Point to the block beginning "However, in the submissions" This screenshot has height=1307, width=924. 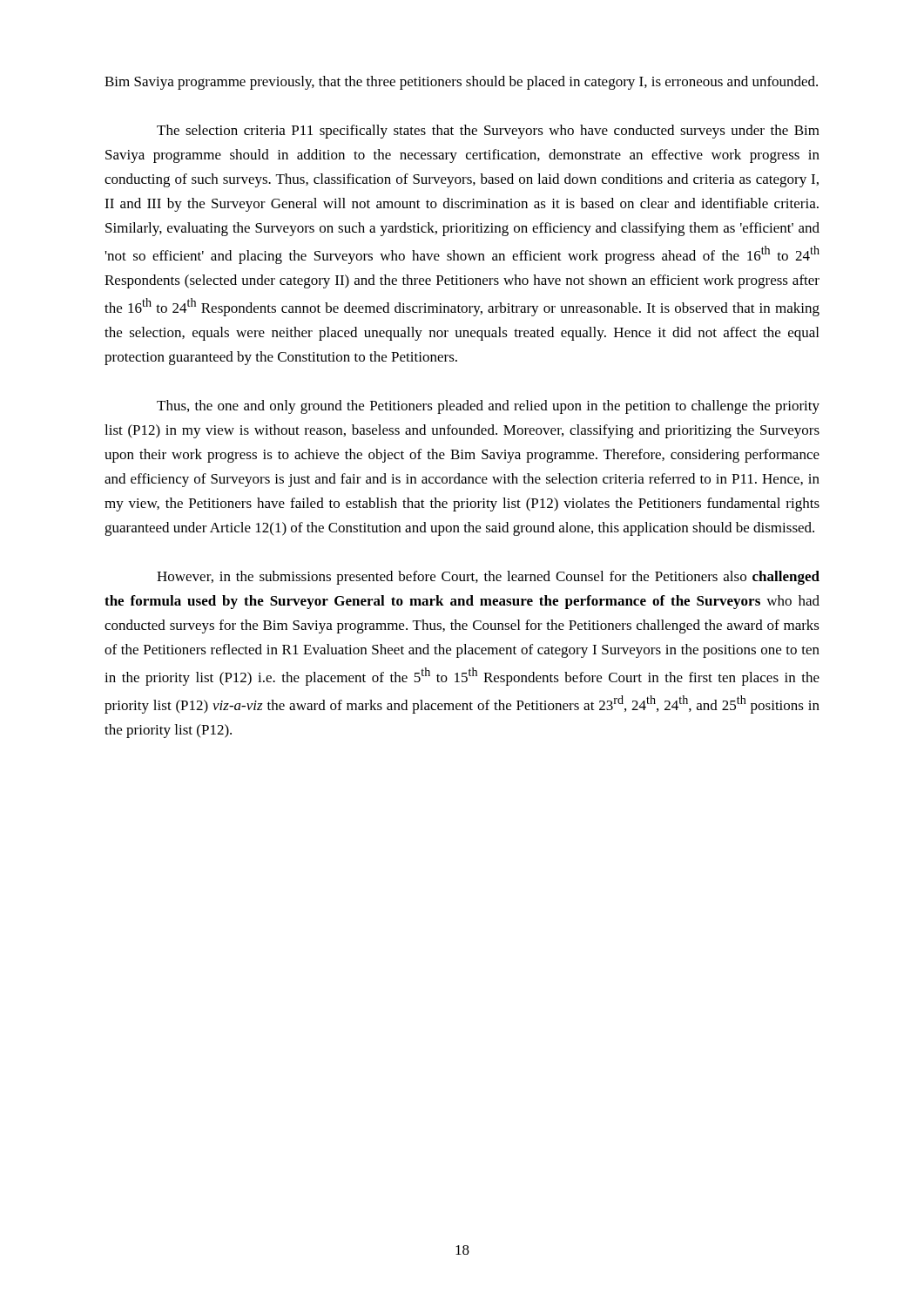pyautogui.click(x=462, y=653)
